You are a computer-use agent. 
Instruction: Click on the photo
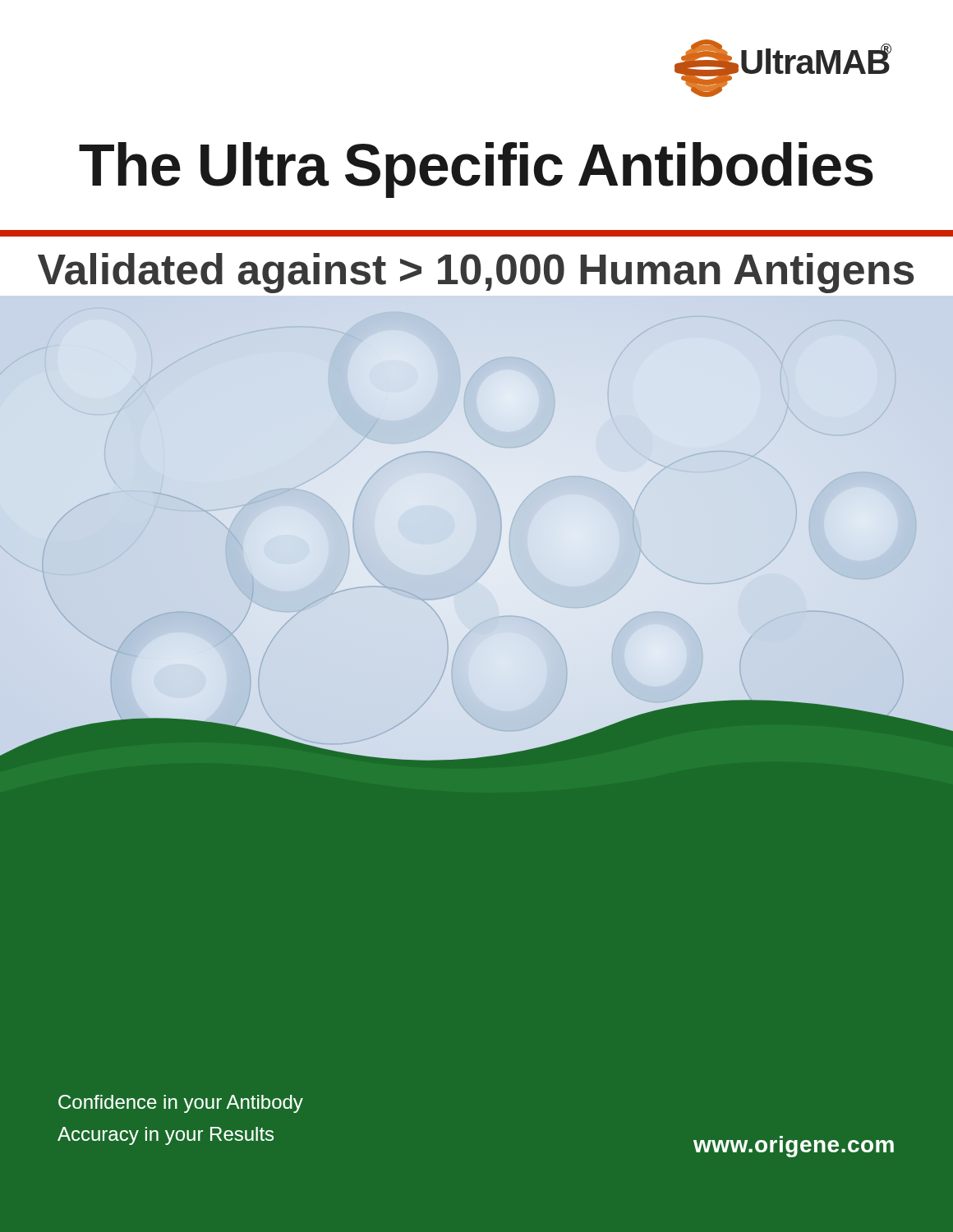(x=476, y=538)
